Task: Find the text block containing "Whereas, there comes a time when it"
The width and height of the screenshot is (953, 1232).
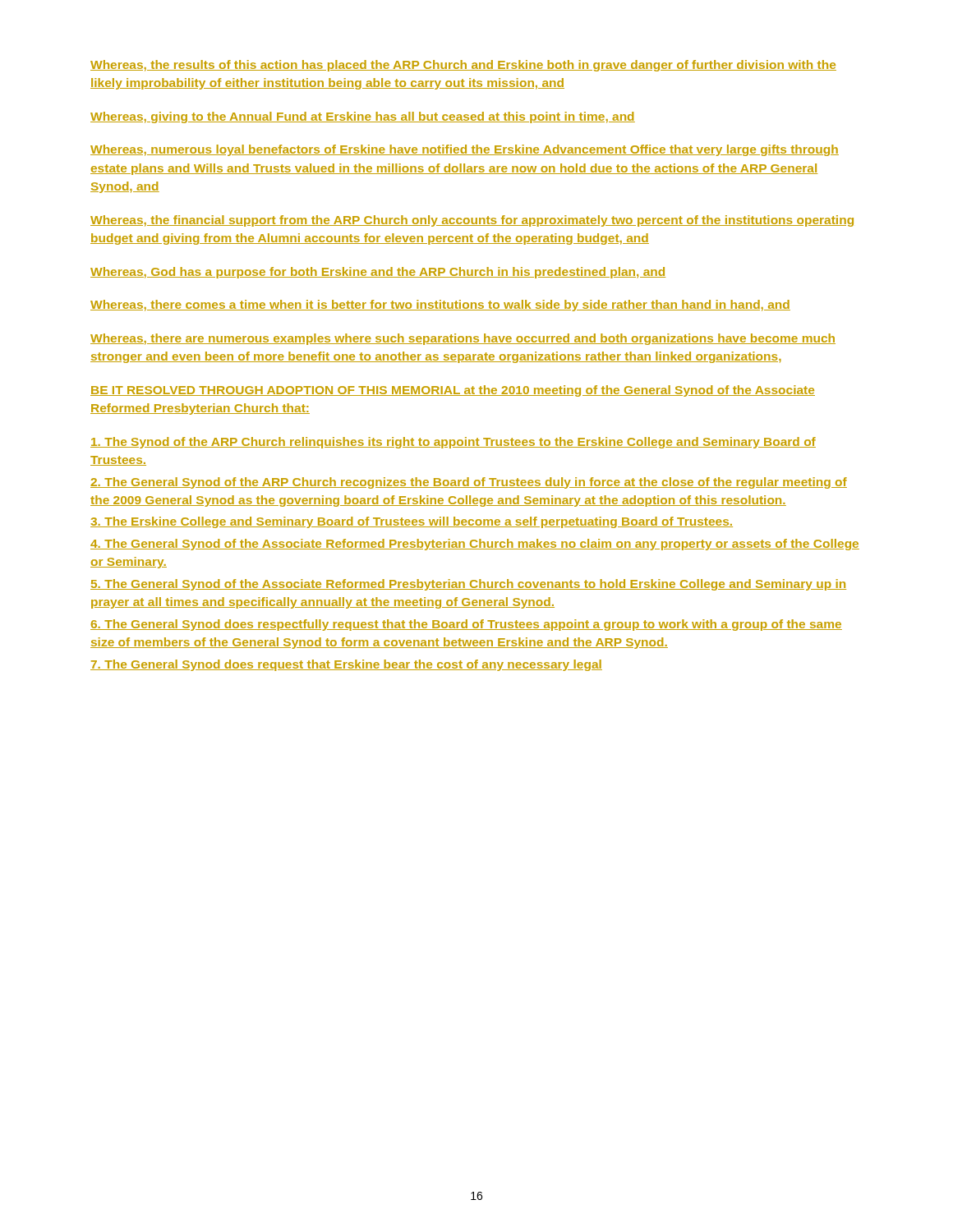Action: click(x=440, y=304)
